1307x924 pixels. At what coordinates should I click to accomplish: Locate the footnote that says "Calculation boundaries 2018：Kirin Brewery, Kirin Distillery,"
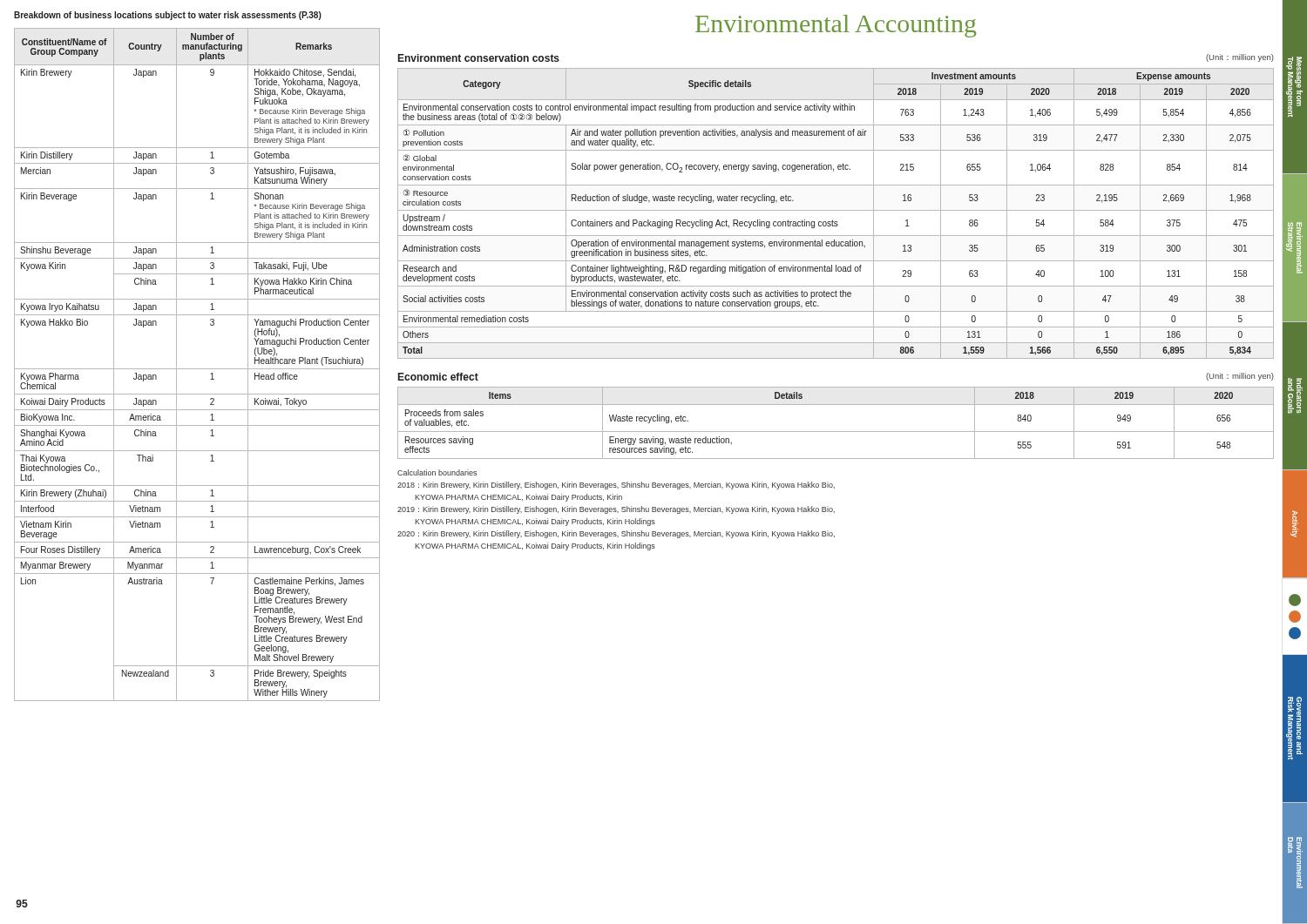pyautogui.click(x=616, y=509)
